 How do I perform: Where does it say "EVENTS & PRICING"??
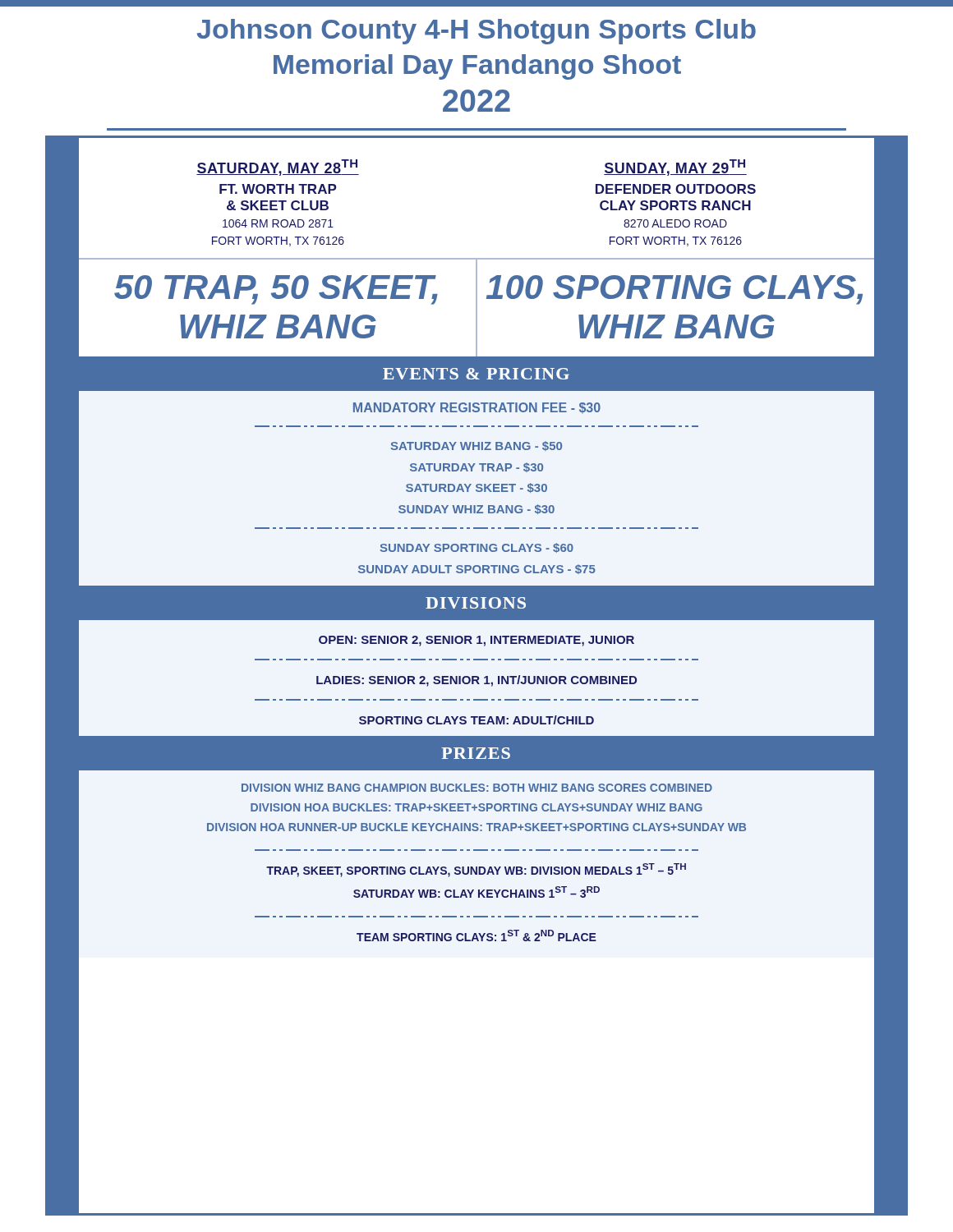[x=476, y=374]
